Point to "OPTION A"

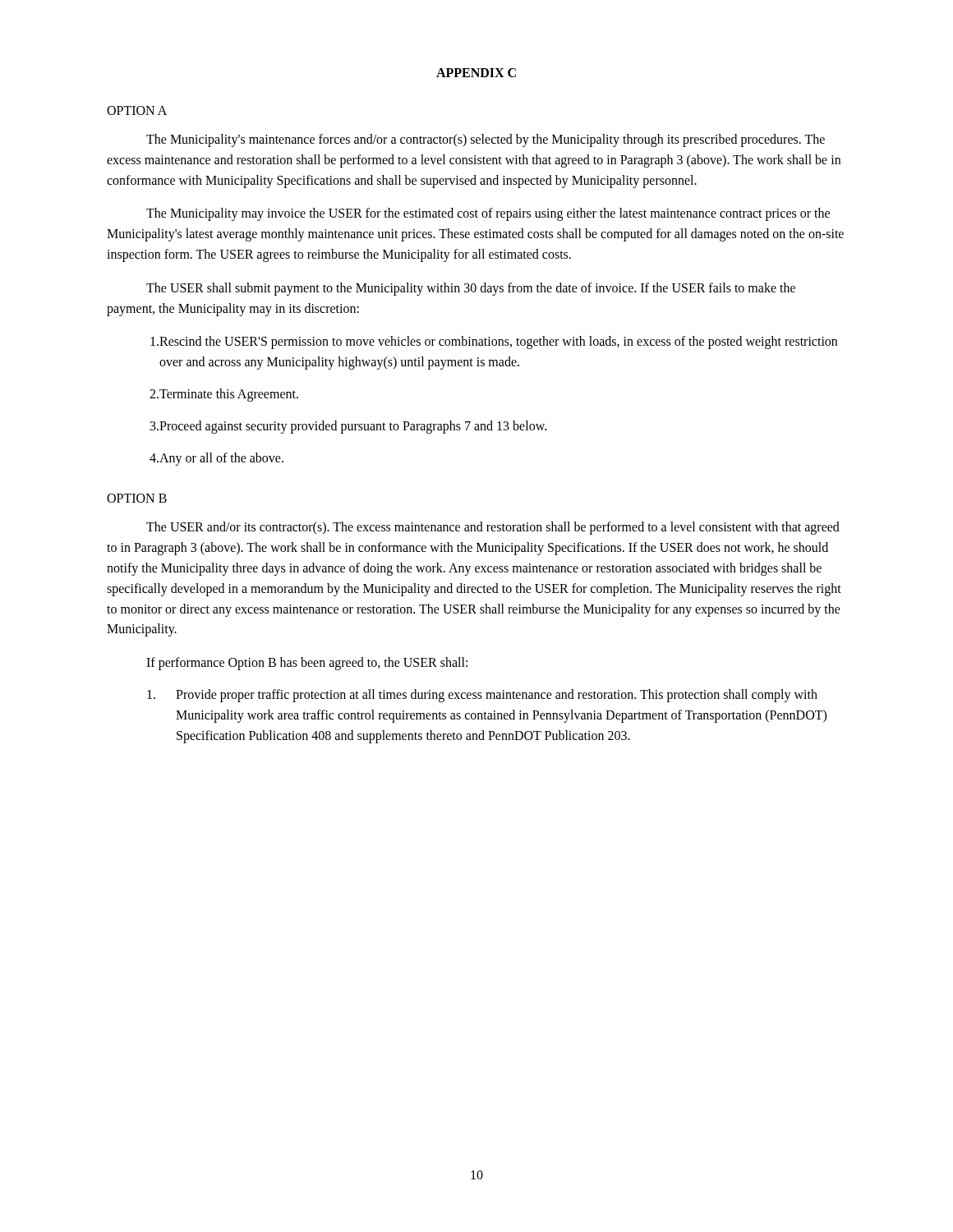pyautogui.click(x=137, y=110)
